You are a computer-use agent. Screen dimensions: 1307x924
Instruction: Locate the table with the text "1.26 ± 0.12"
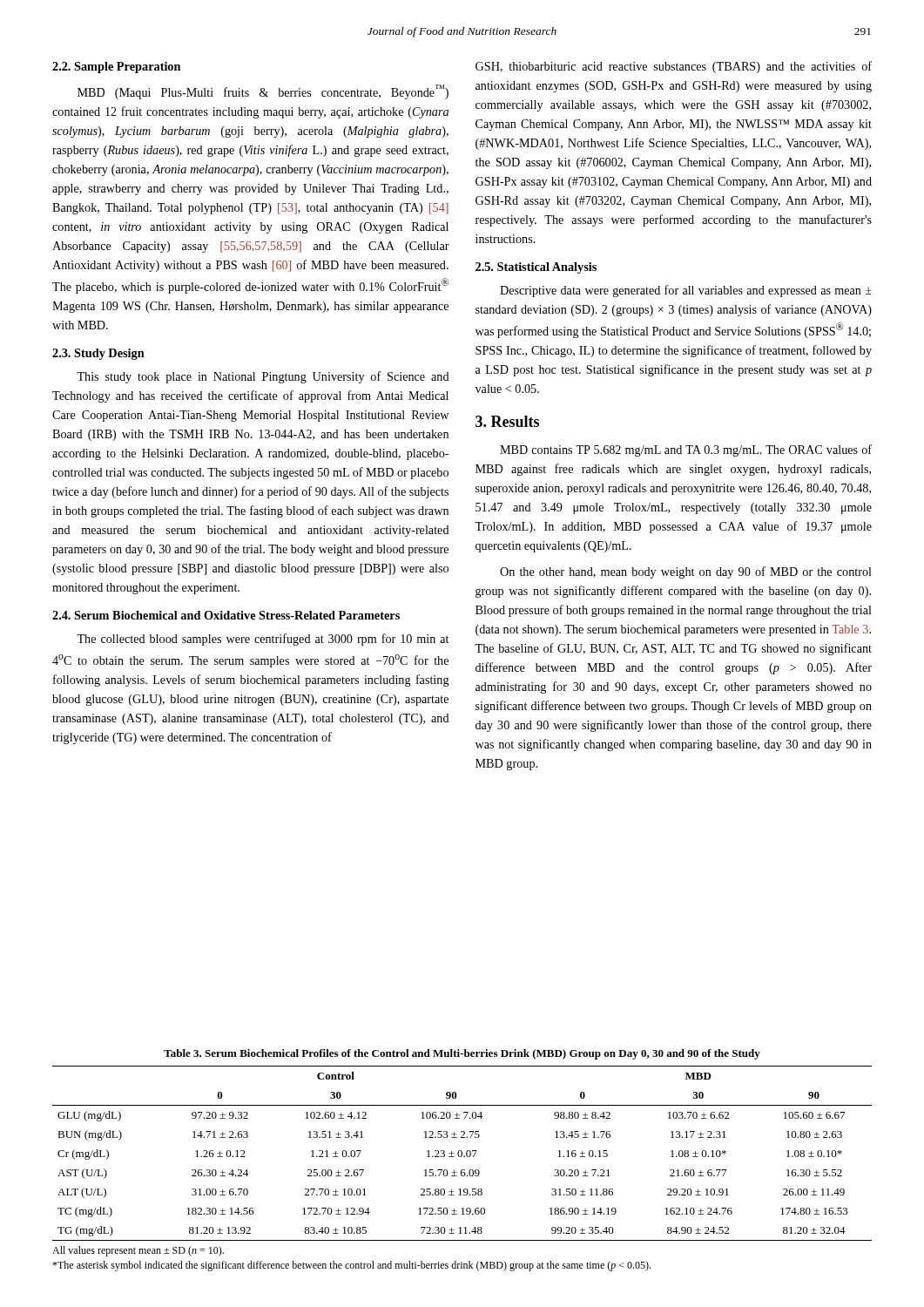[x=462, y=1153]
